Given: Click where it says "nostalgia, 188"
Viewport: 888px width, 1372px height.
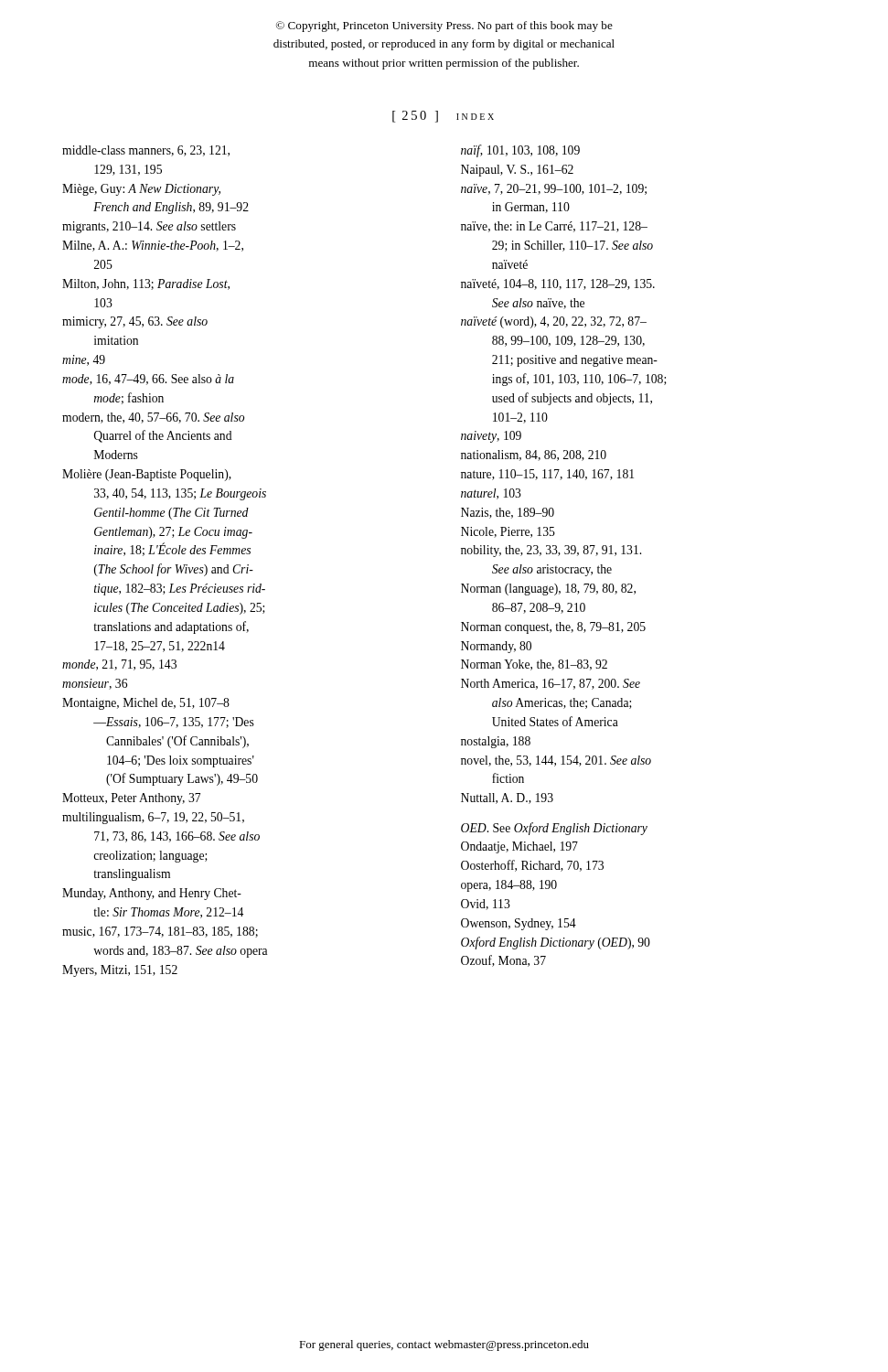Looking at the screenshot, I should (496, 741).
